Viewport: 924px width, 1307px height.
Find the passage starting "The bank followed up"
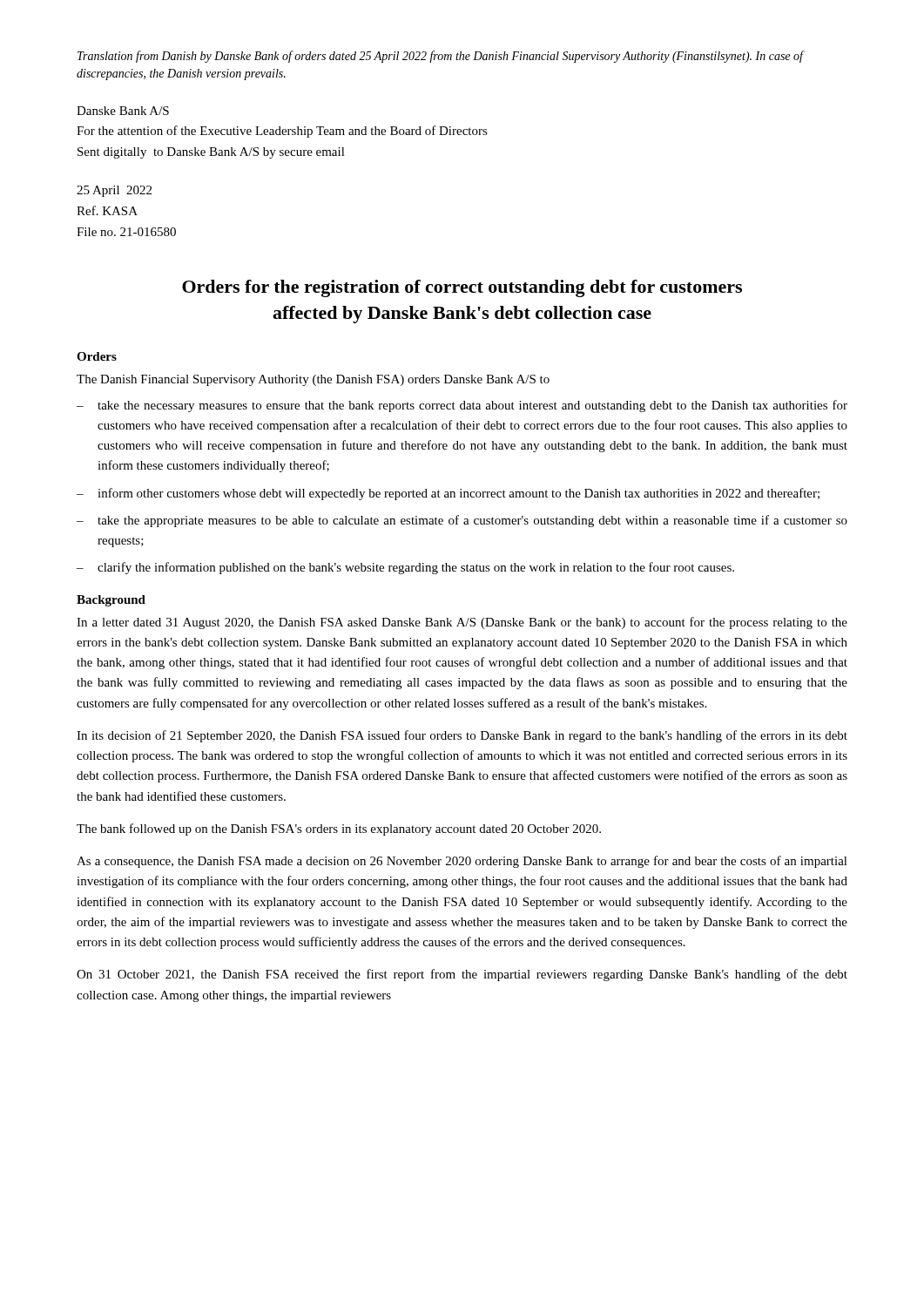click(x=339, y=828)
